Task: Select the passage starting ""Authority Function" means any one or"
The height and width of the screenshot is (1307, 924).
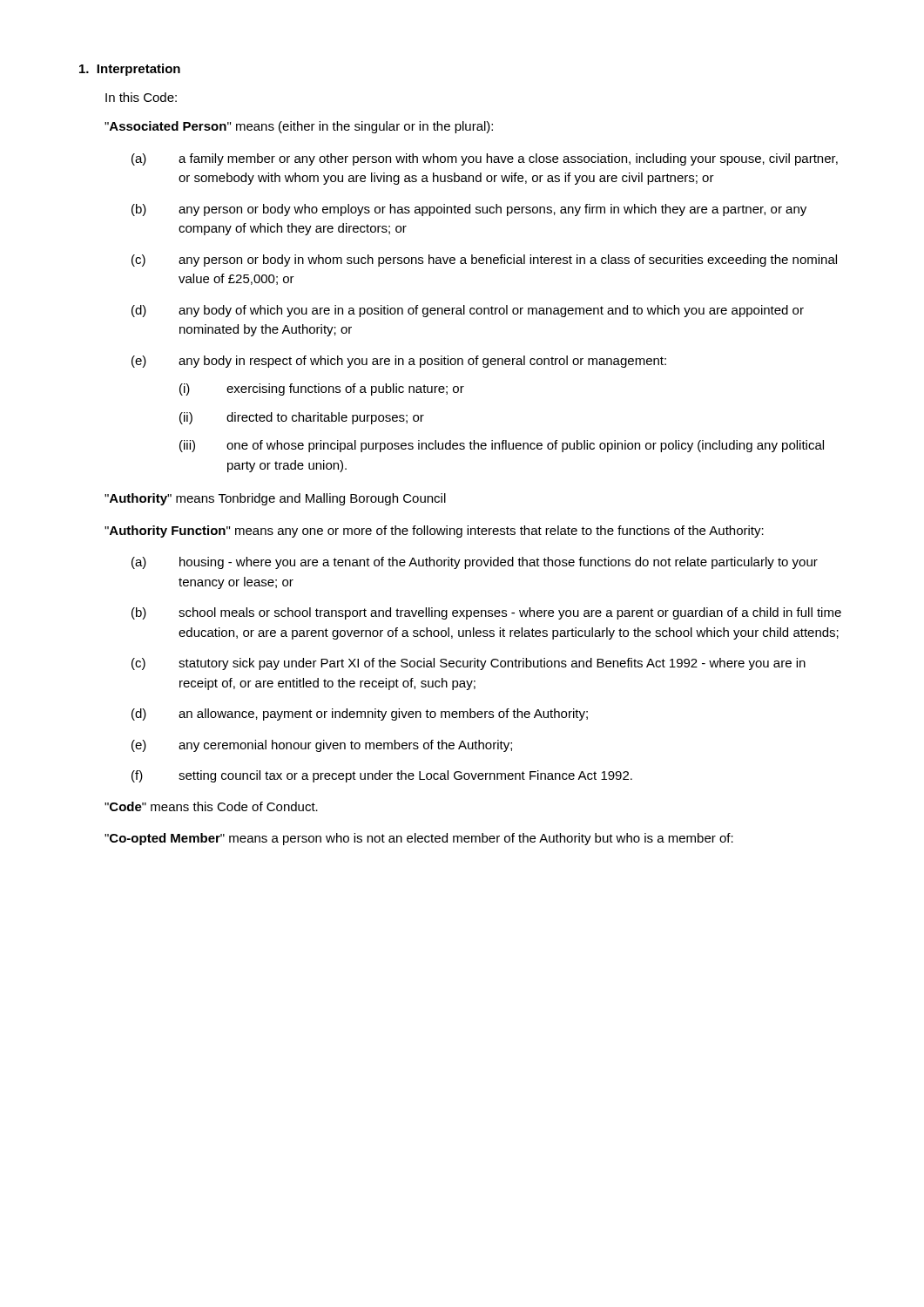Action: pos(434,530)
